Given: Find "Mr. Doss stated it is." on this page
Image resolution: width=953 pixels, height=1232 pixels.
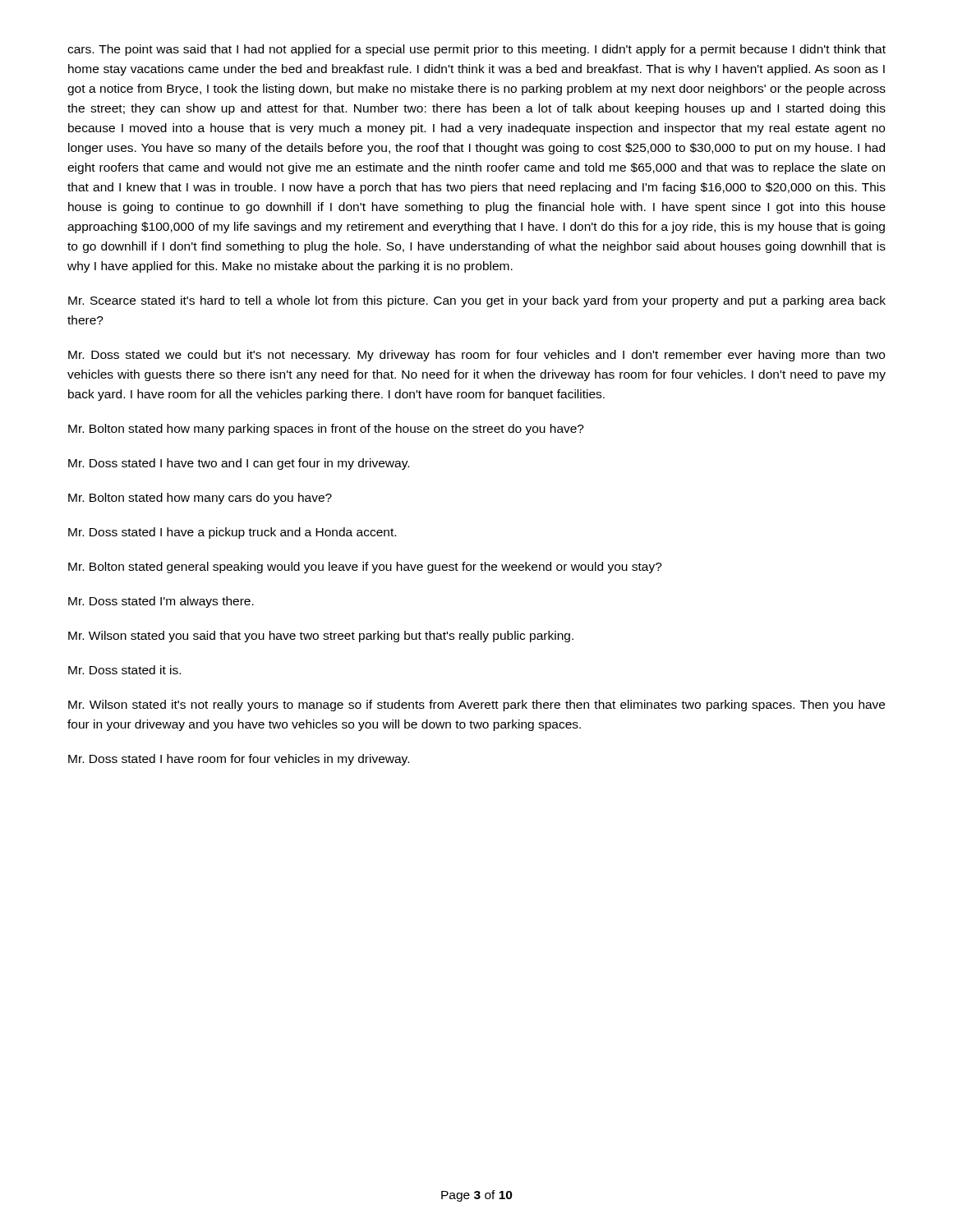Looking at the screenshot, I should click(125, 670).
